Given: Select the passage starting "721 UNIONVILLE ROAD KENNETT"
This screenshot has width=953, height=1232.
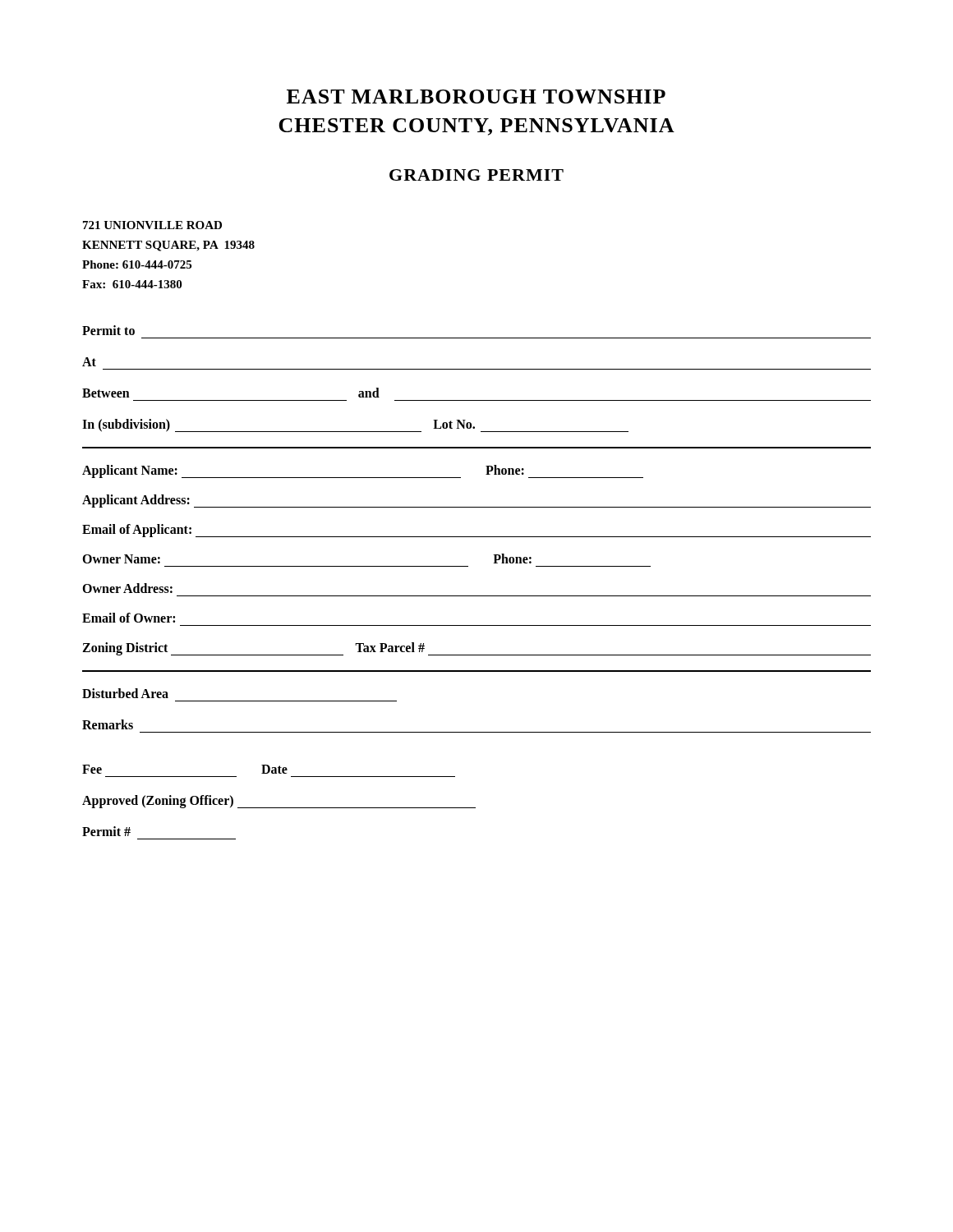Looking at the screenshot, I should pyautogui.click(x=168, y=255).
